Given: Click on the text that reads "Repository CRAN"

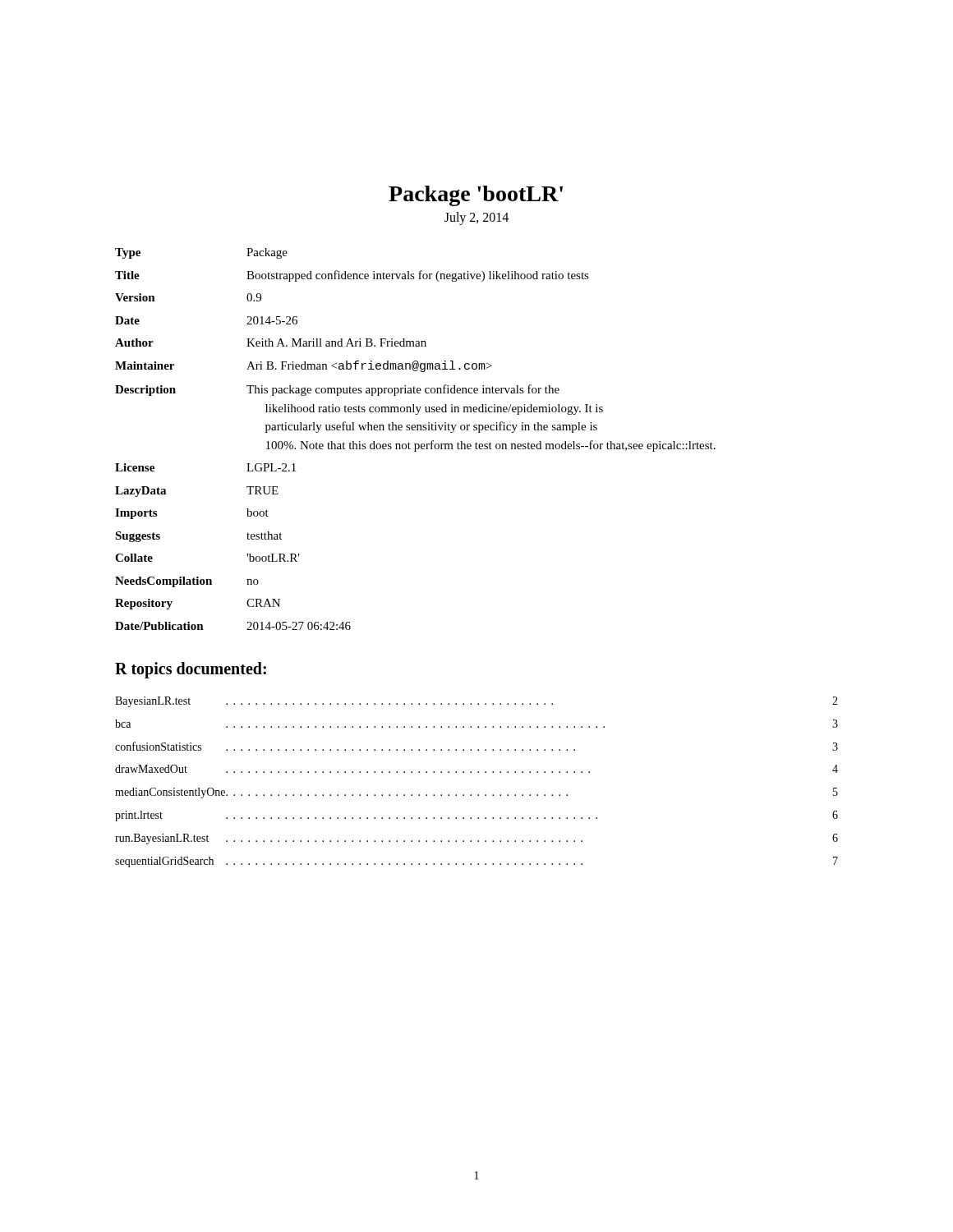Looking at the screenshot, I should pos(142,604).
